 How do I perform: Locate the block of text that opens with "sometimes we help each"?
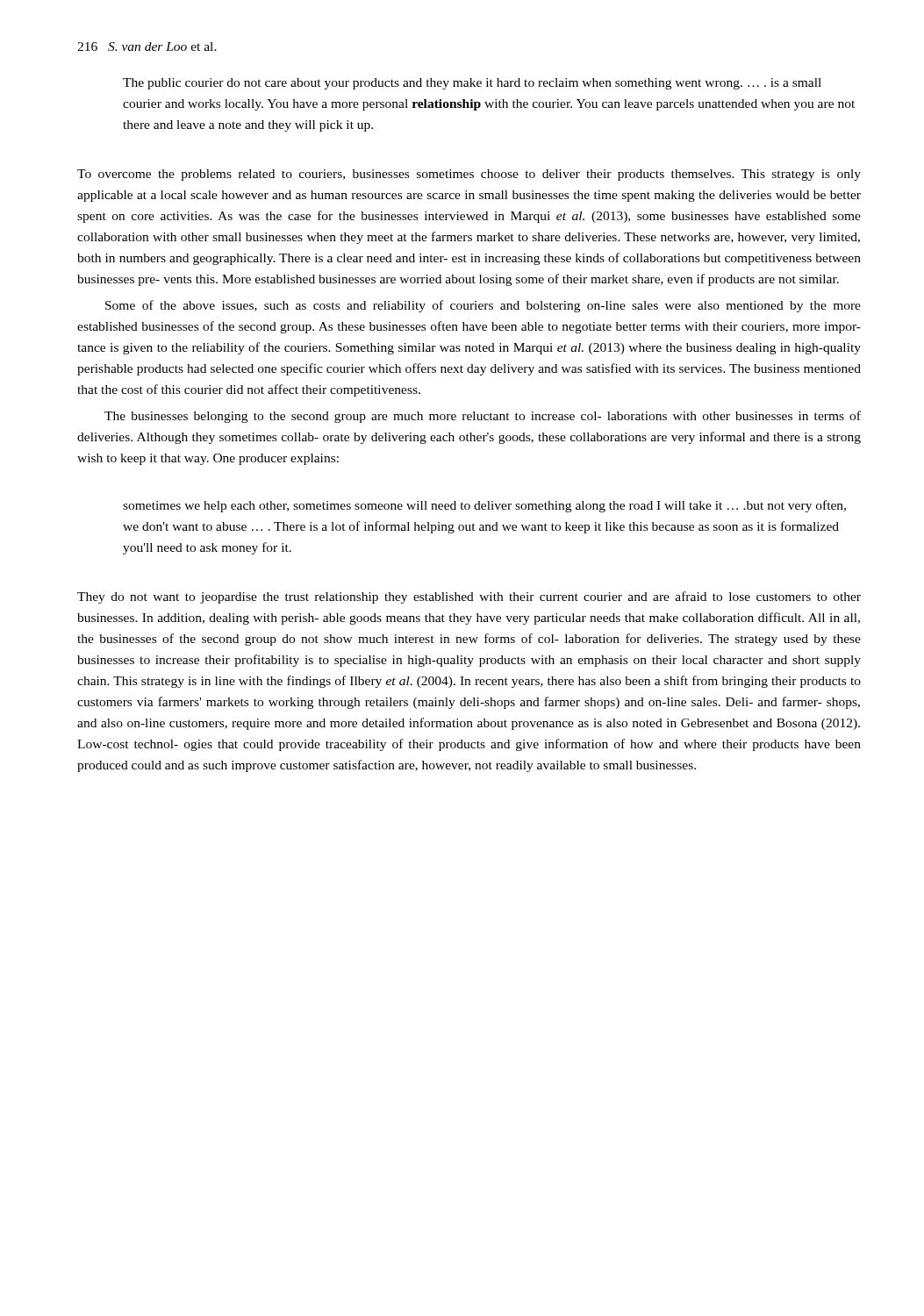[485, 526]
